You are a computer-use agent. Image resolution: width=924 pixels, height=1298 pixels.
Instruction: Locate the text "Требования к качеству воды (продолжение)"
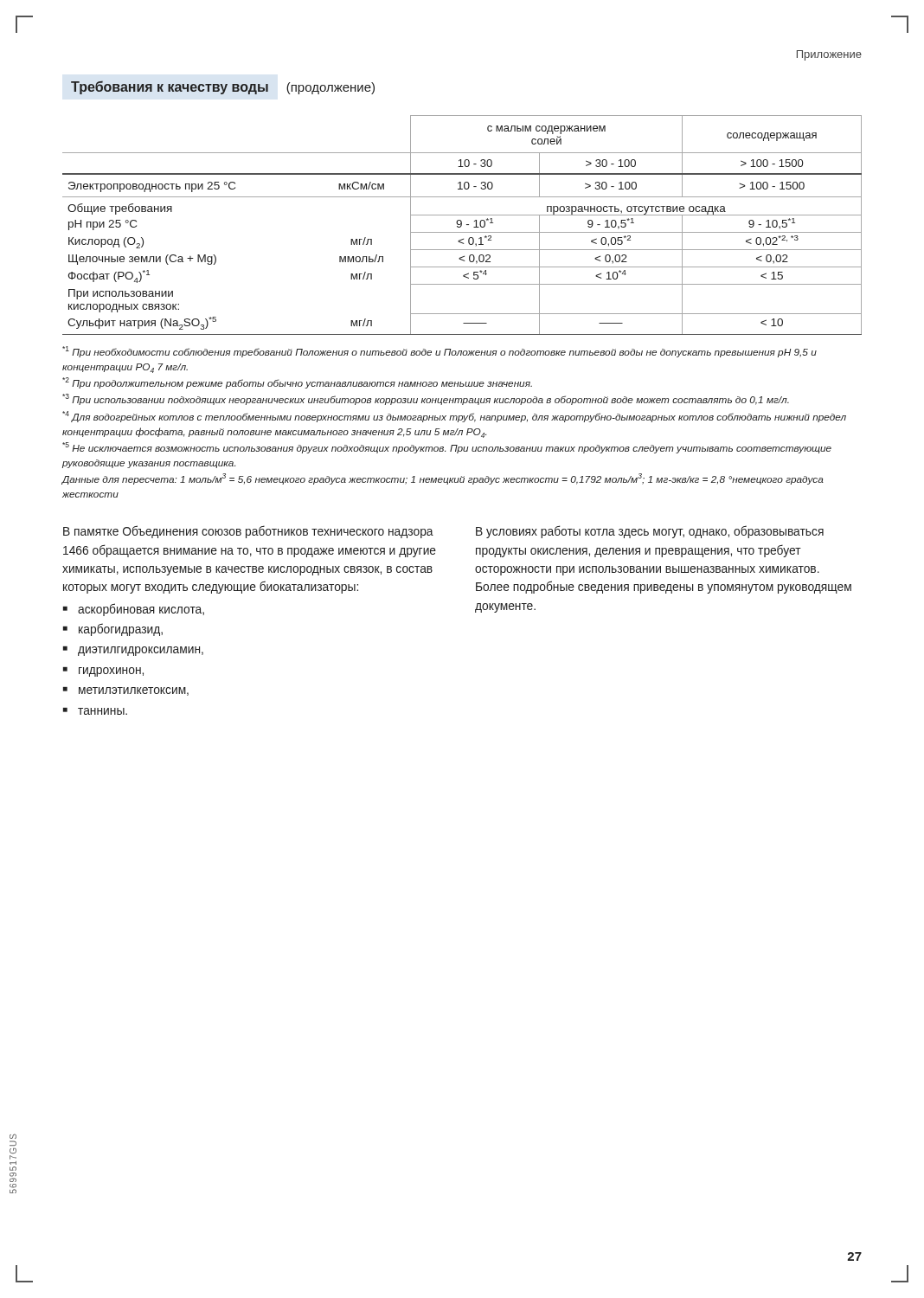click(x=219, y=87)
